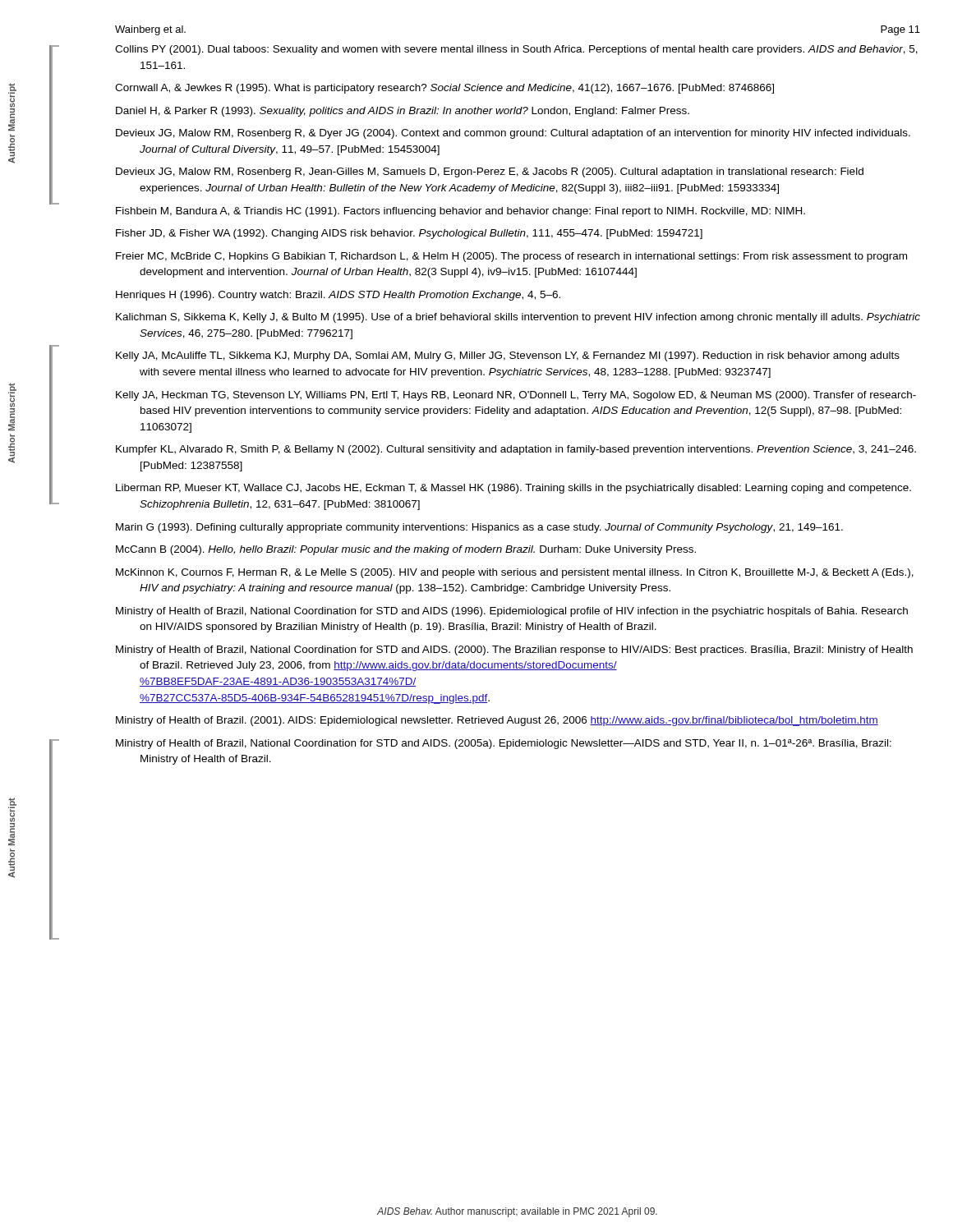This screenshot has height=1232, width=953.
Task: Click on the list item with the text "Kumpfer KL, Alvarado R, Smith P, &"
Action: point(516,457)
